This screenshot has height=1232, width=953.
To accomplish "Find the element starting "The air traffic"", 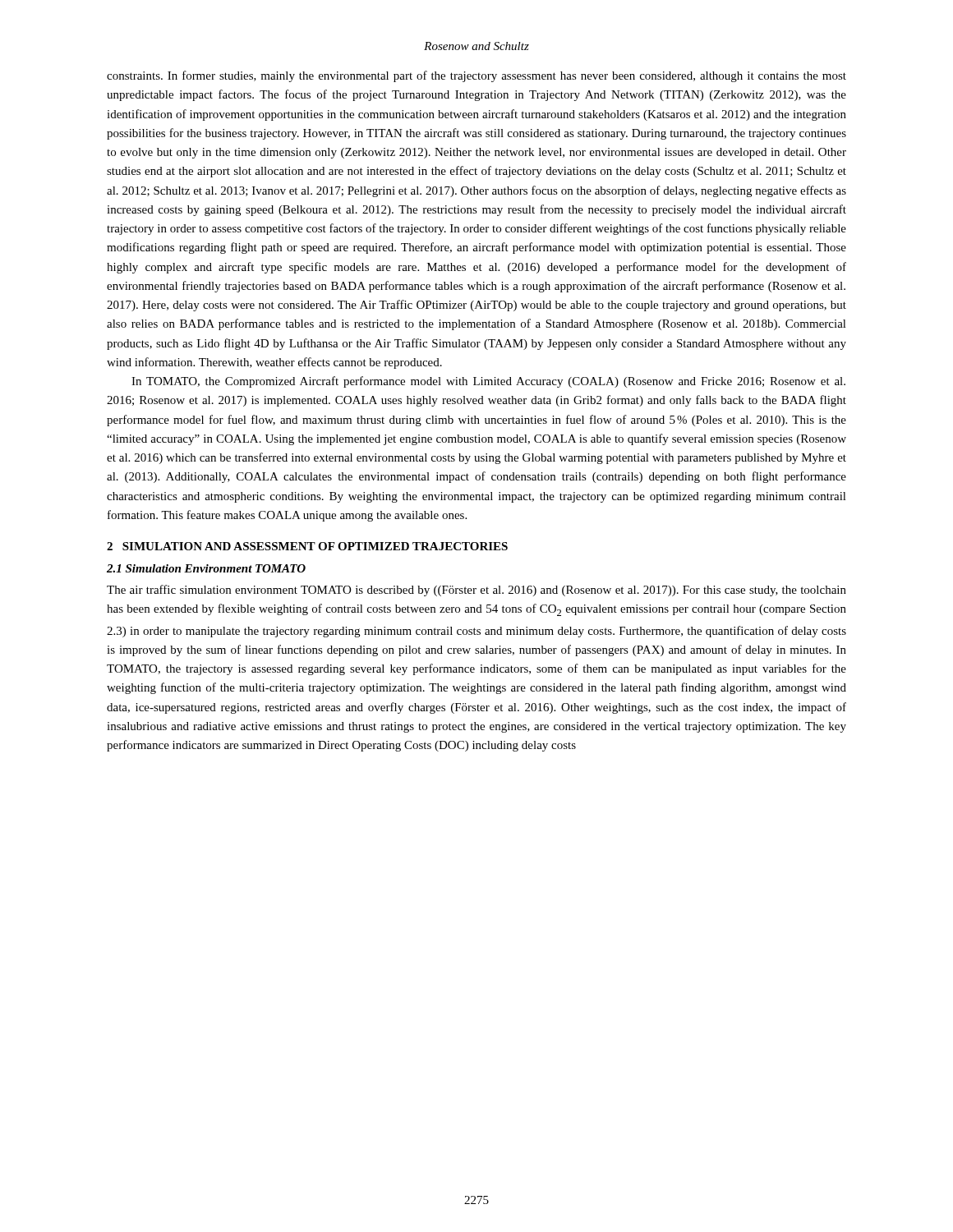I will pos(476,668).
